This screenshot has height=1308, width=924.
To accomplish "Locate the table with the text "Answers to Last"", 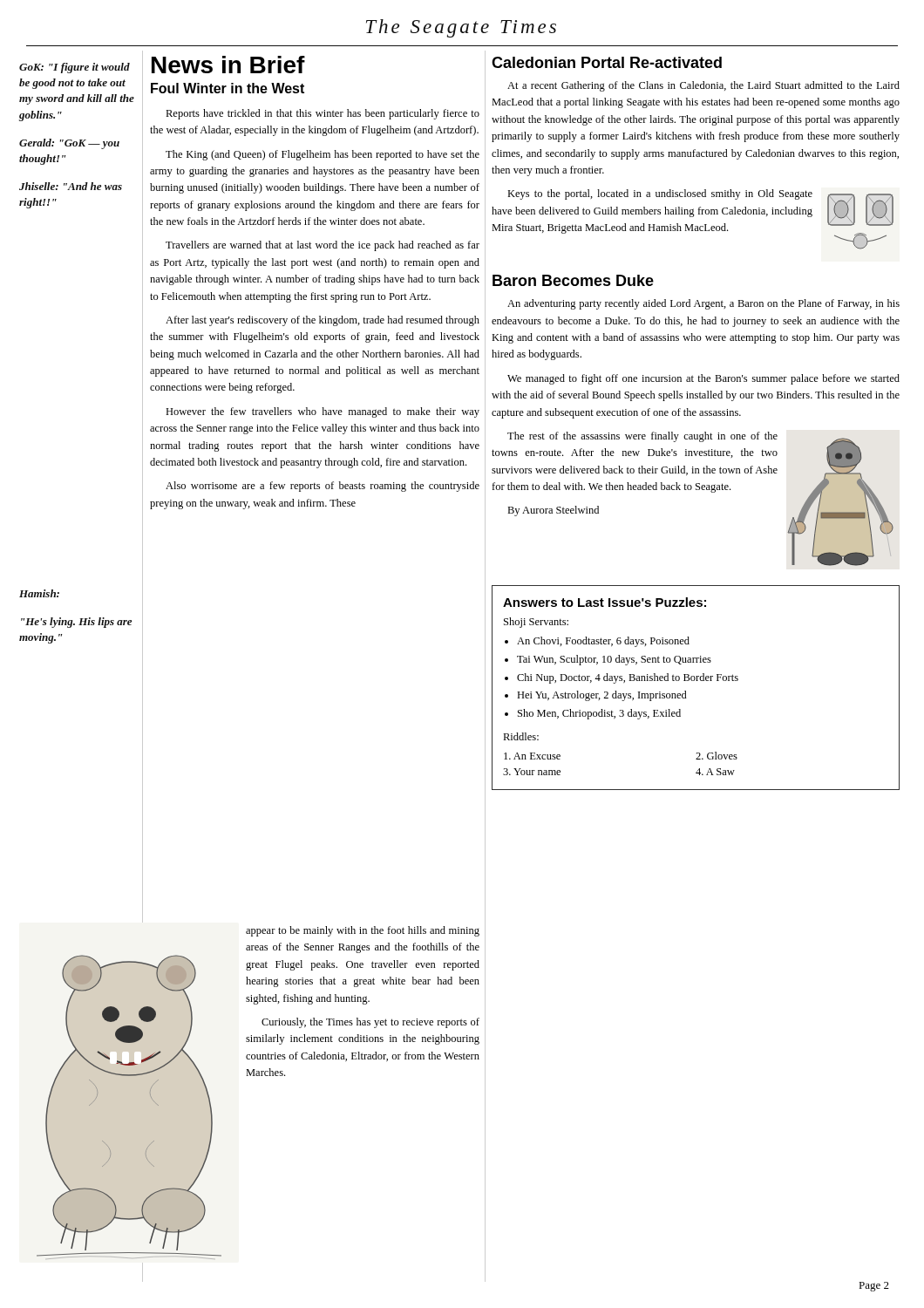I will pyautogui.click(x=696, y=688).
